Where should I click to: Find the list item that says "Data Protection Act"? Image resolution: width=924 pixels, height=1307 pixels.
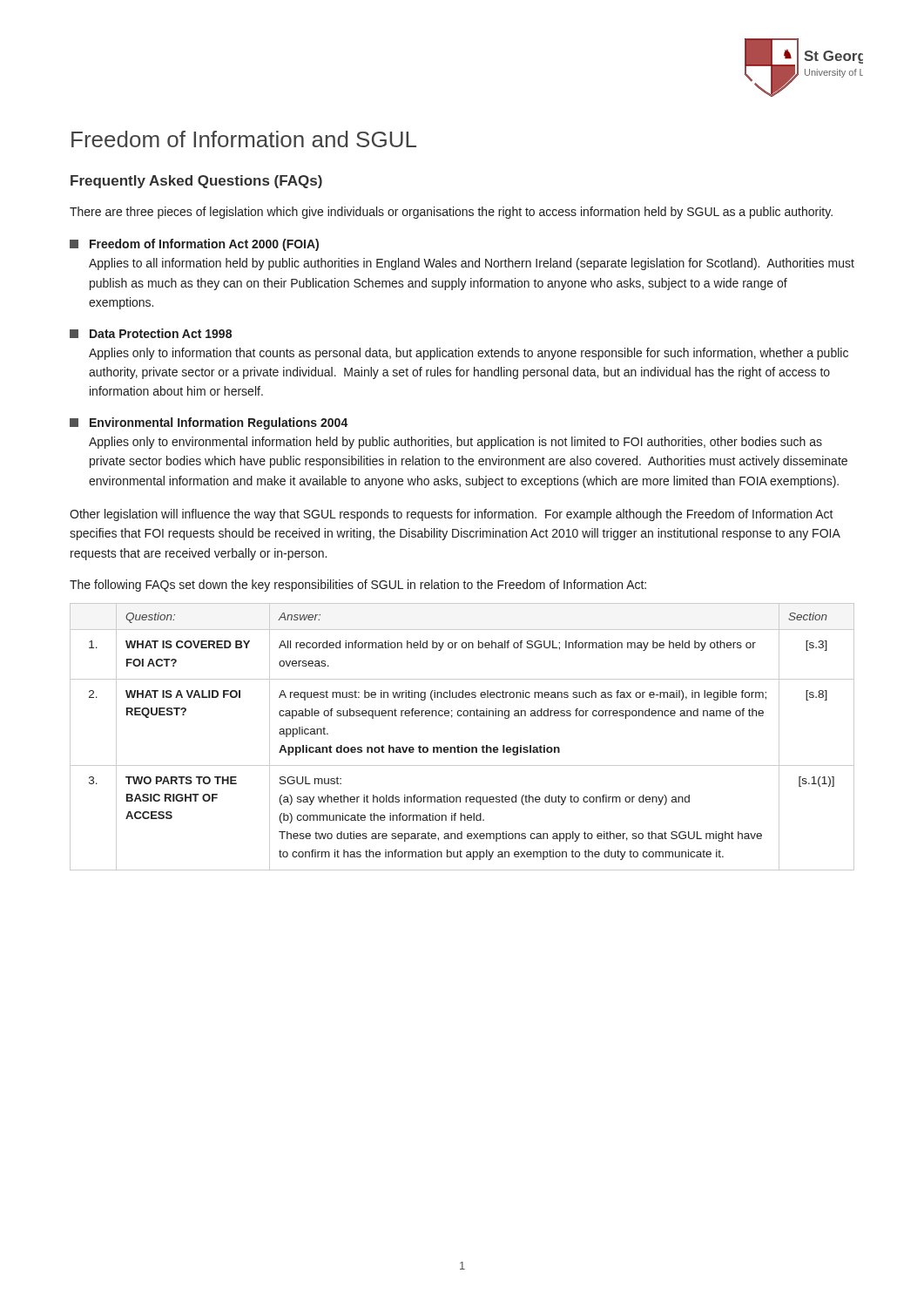[462, 364]
